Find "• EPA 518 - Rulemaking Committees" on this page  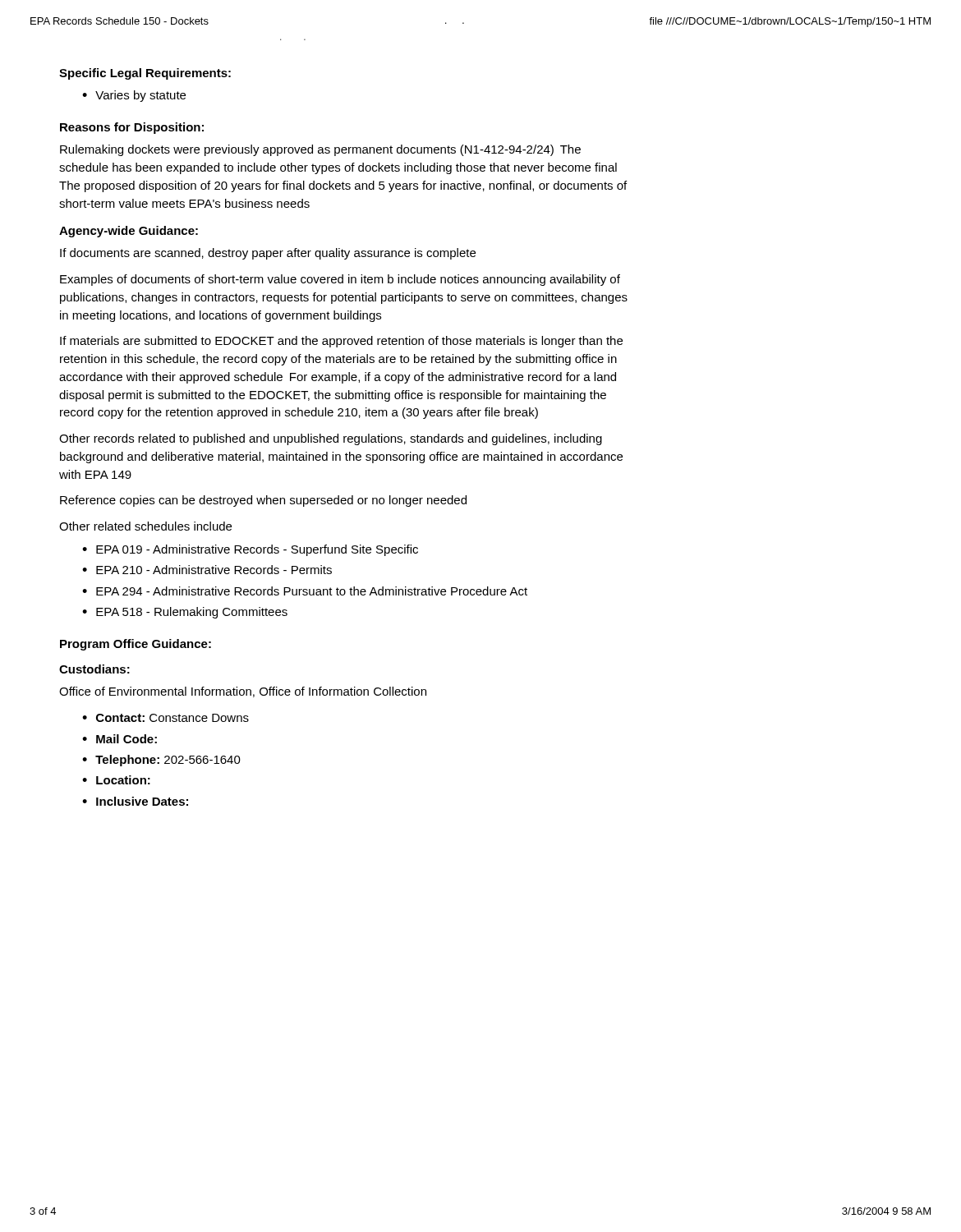(x=185, y=613)
